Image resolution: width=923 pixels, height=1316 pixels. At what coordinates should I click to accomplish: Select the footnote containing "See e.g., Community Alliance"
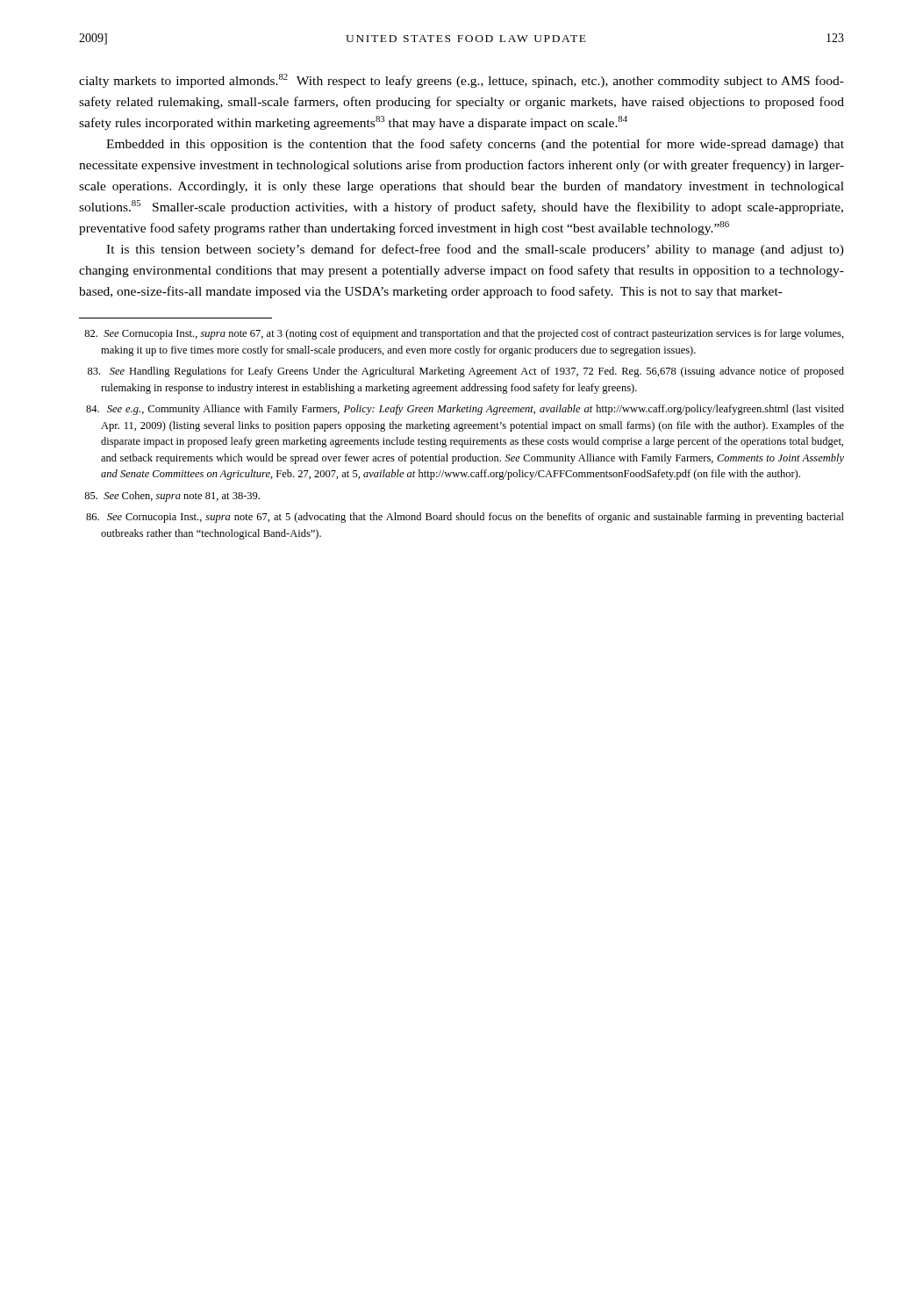(x=462, y=441)
